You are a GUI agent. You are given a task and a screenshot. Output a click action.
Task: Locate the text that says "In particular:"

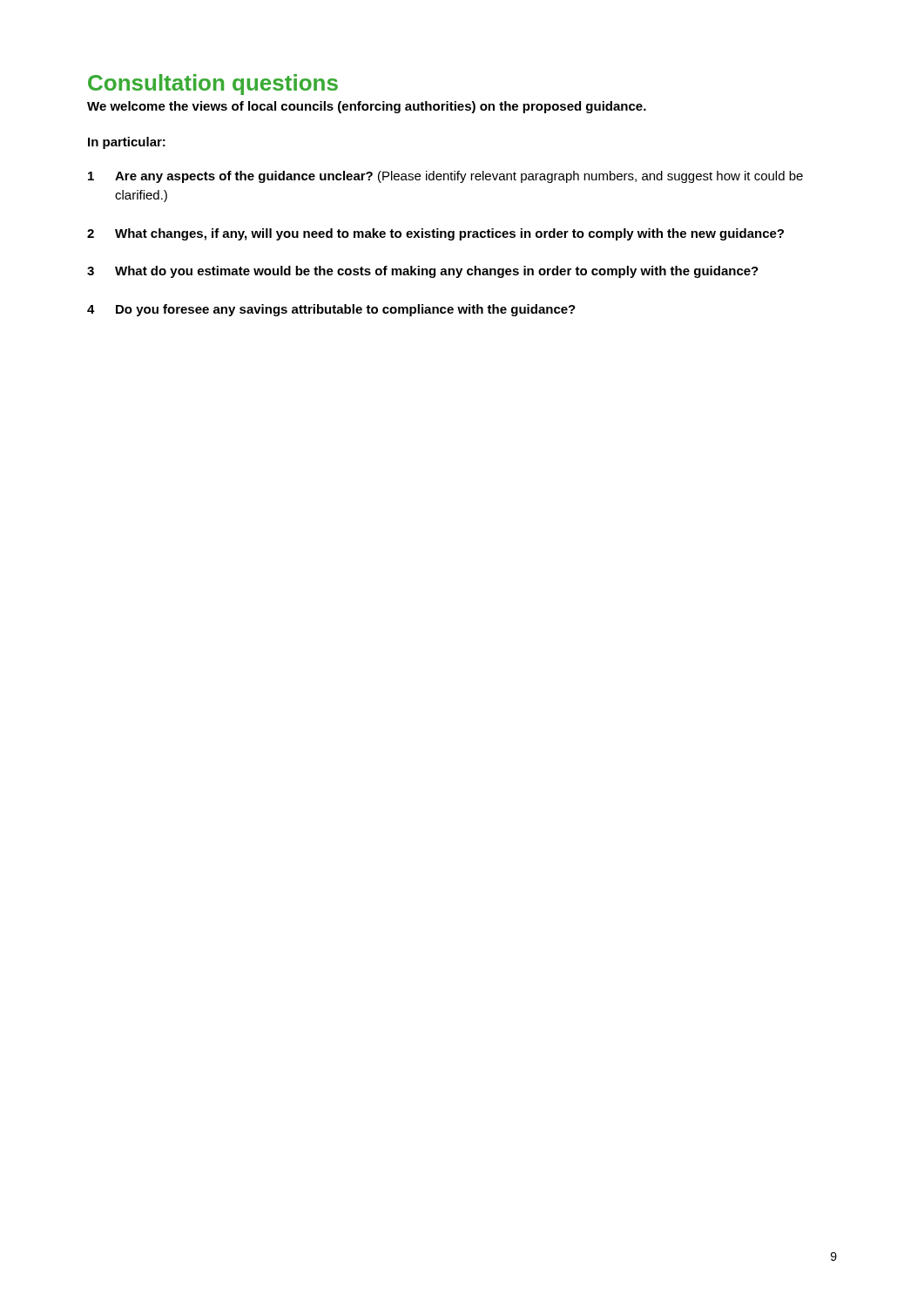[127, 142]
